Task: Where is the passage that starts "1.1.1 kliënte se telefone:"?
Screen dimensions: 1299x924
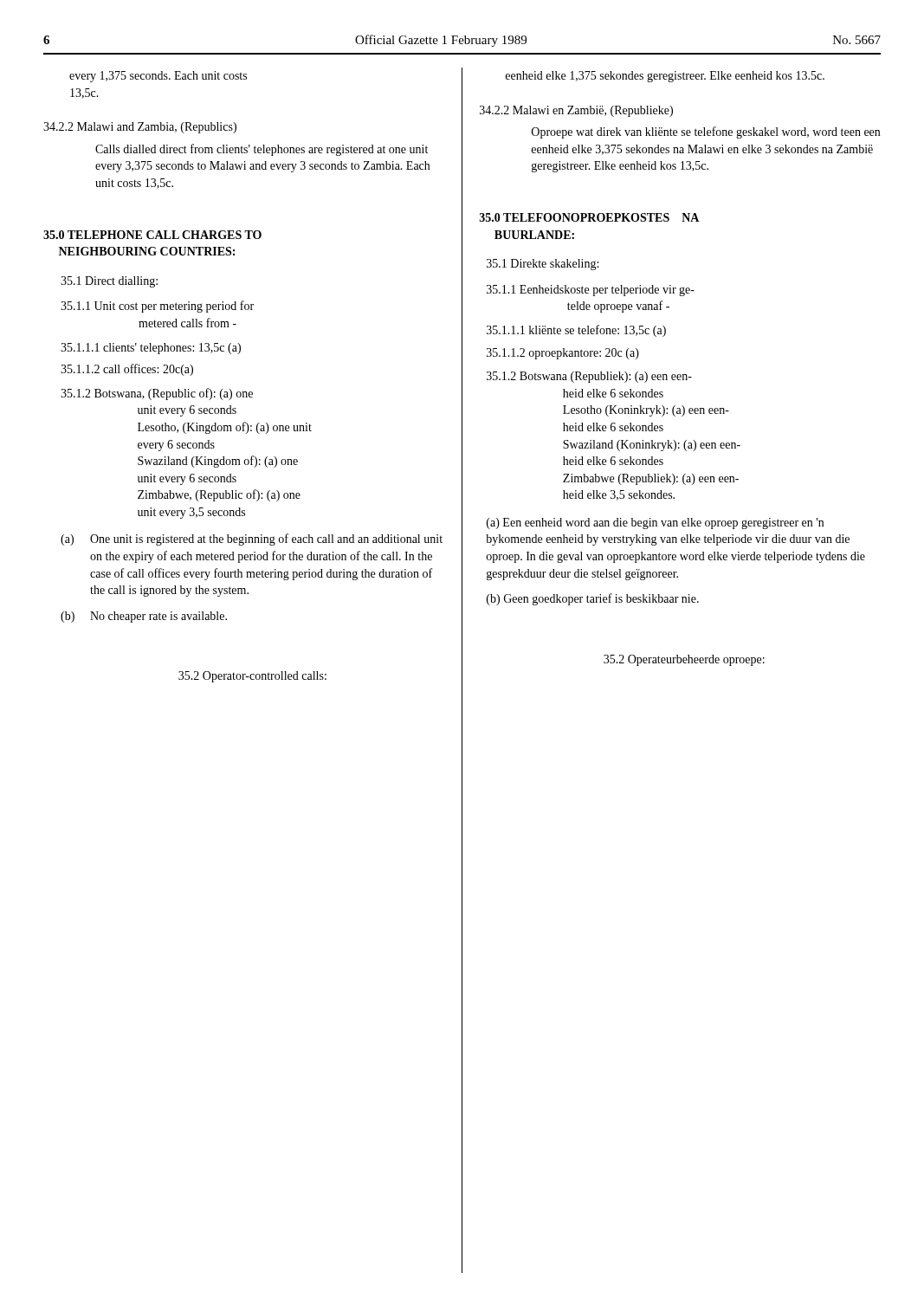Action: tap(576, 330)
